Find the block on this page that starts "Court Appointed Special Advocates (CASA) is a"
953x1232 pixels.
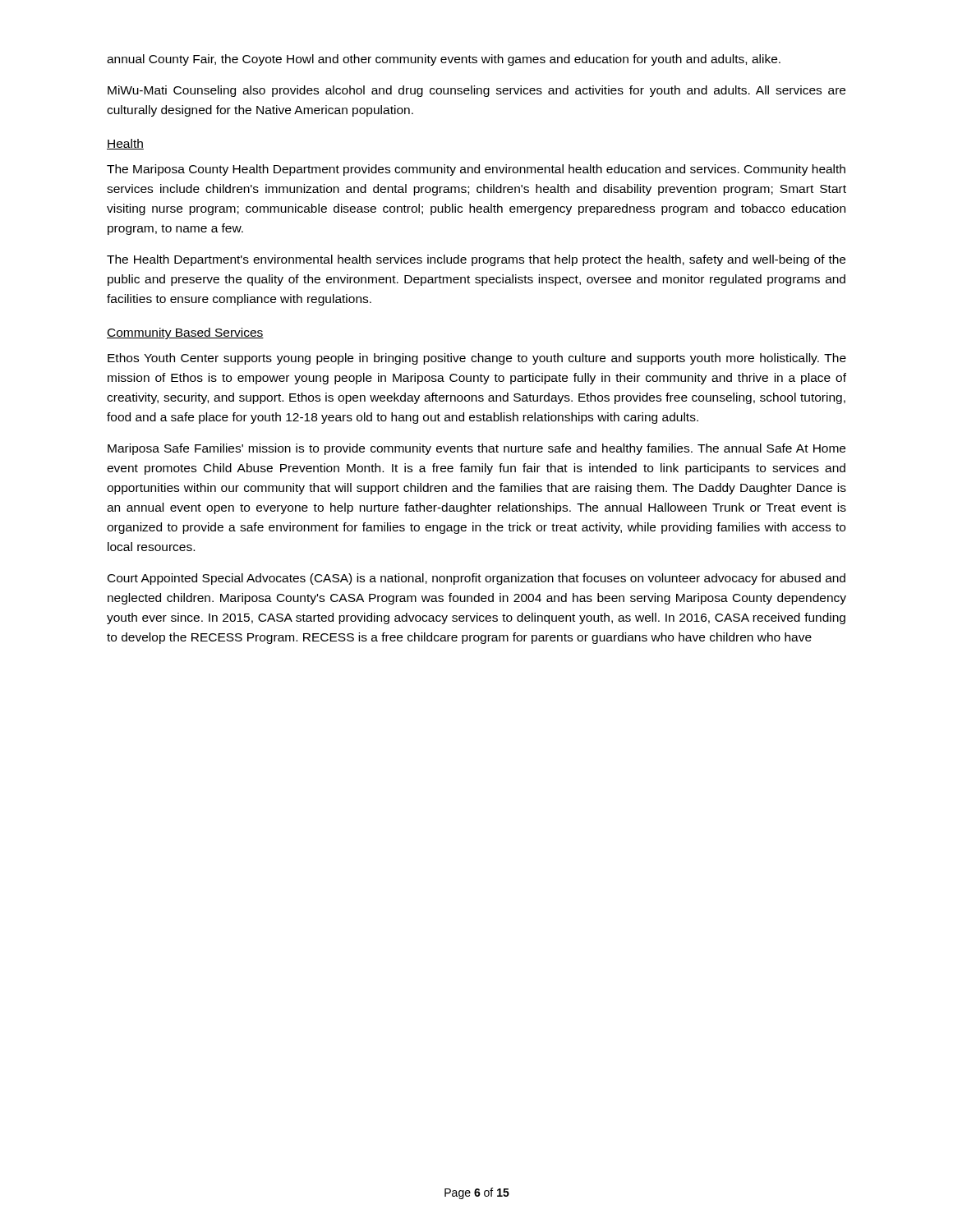[476, 608]
